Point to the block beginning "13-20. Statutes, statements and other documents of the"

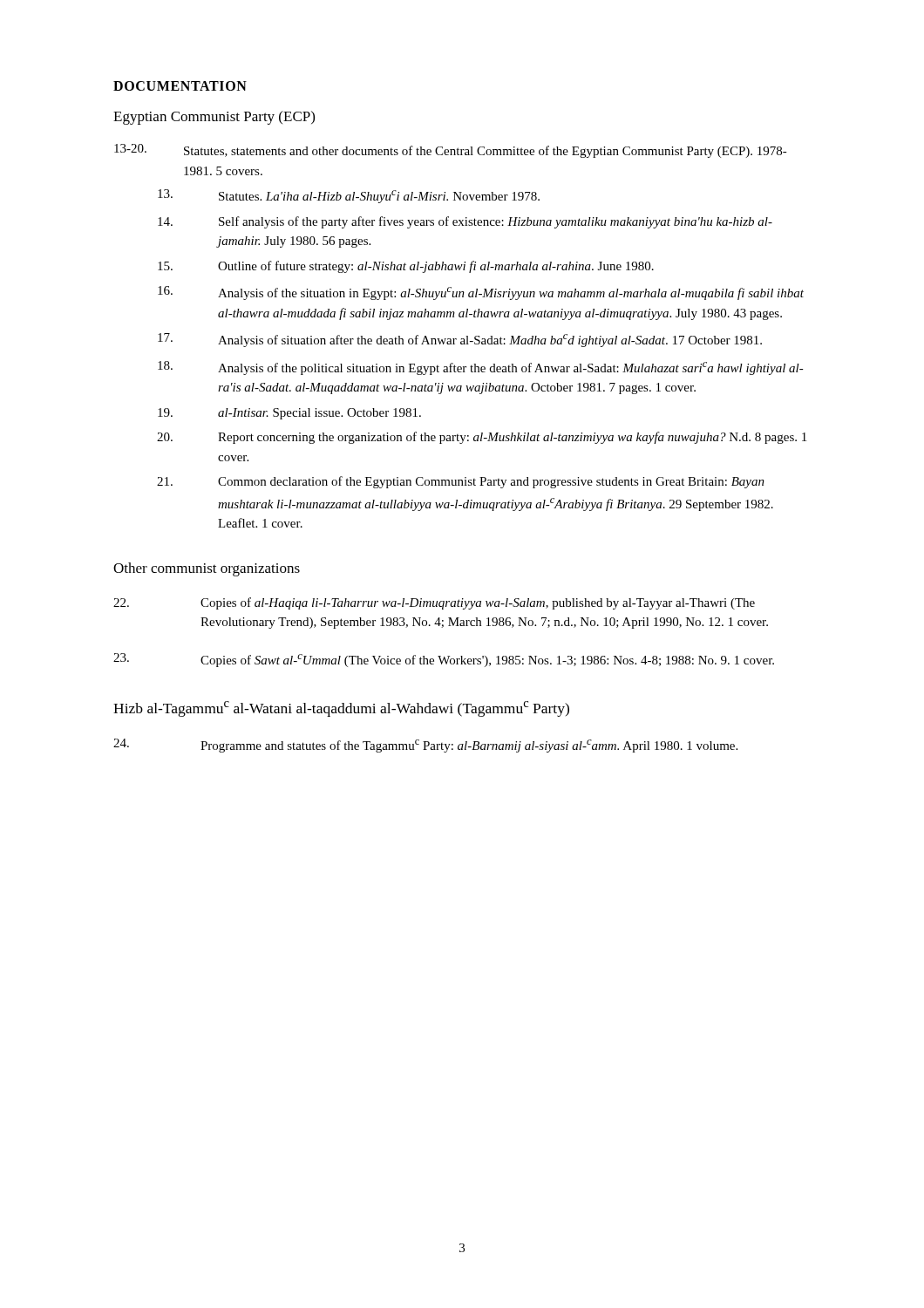click(x=462, y=161)
